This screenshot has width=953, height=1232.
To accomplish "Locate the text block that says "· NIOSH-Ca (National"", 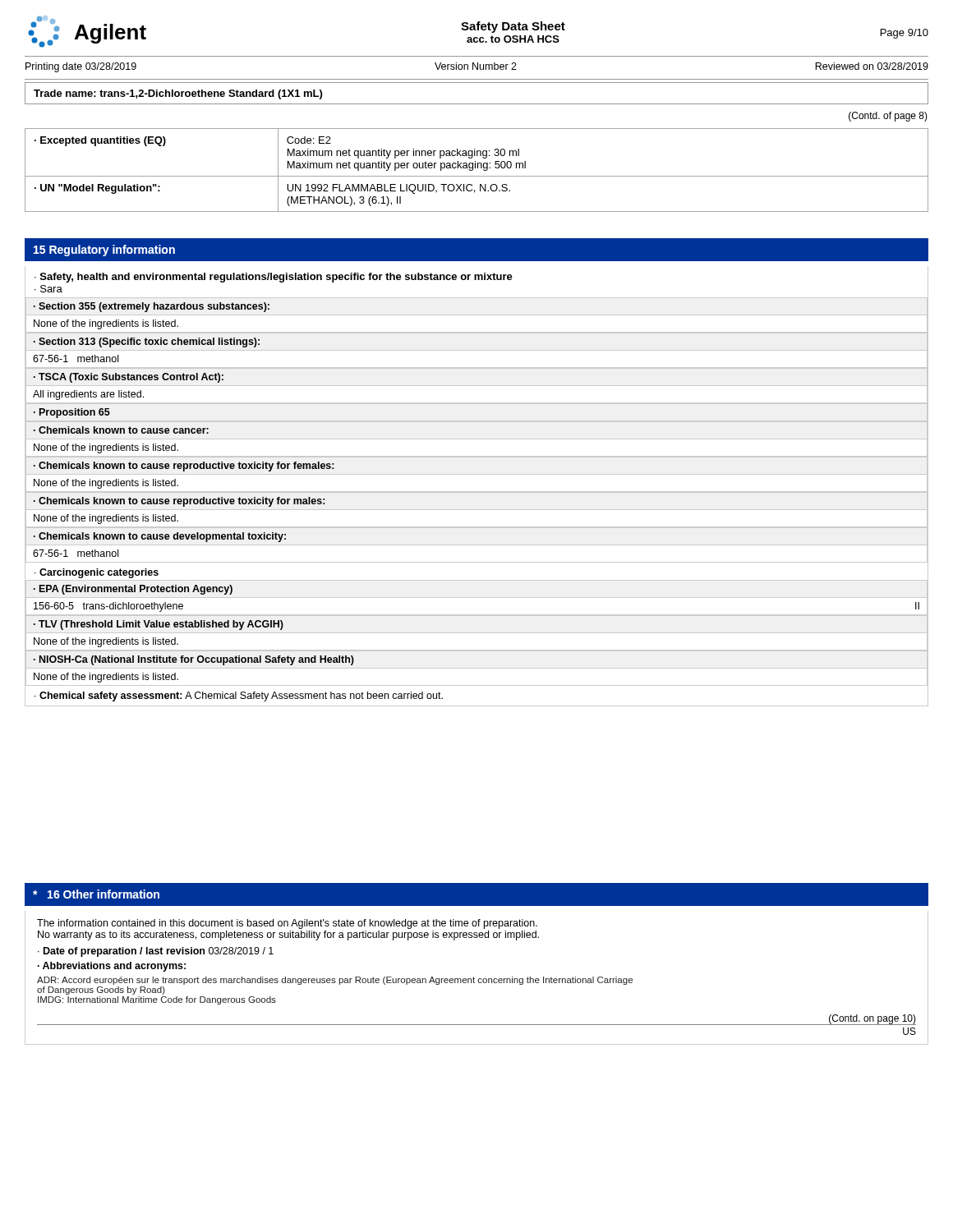I will click(x=194, y=660).
